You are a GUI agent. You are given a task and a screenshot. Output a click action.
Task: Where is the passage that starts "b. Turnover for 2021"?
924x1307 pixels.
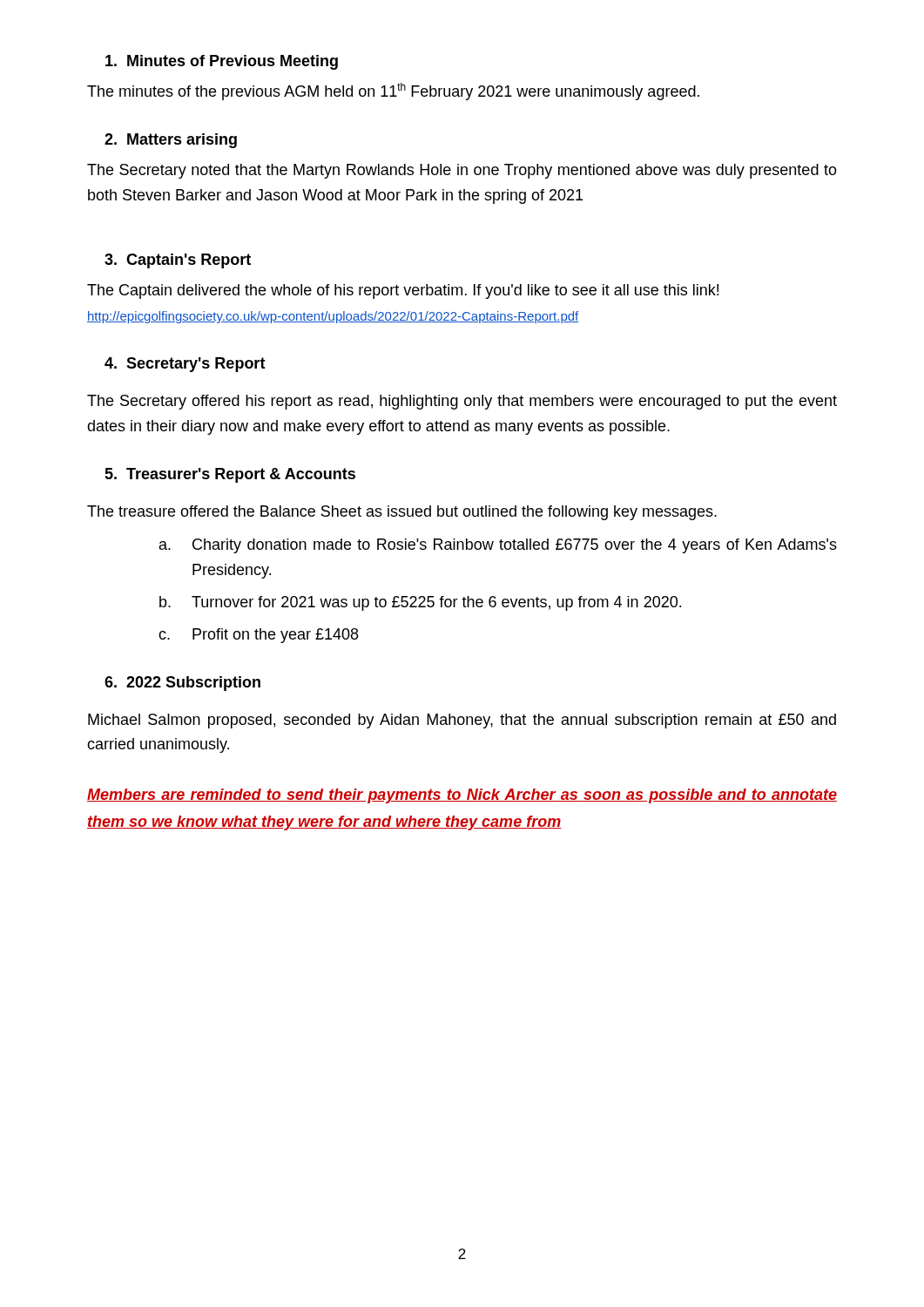tap(437, 602)
